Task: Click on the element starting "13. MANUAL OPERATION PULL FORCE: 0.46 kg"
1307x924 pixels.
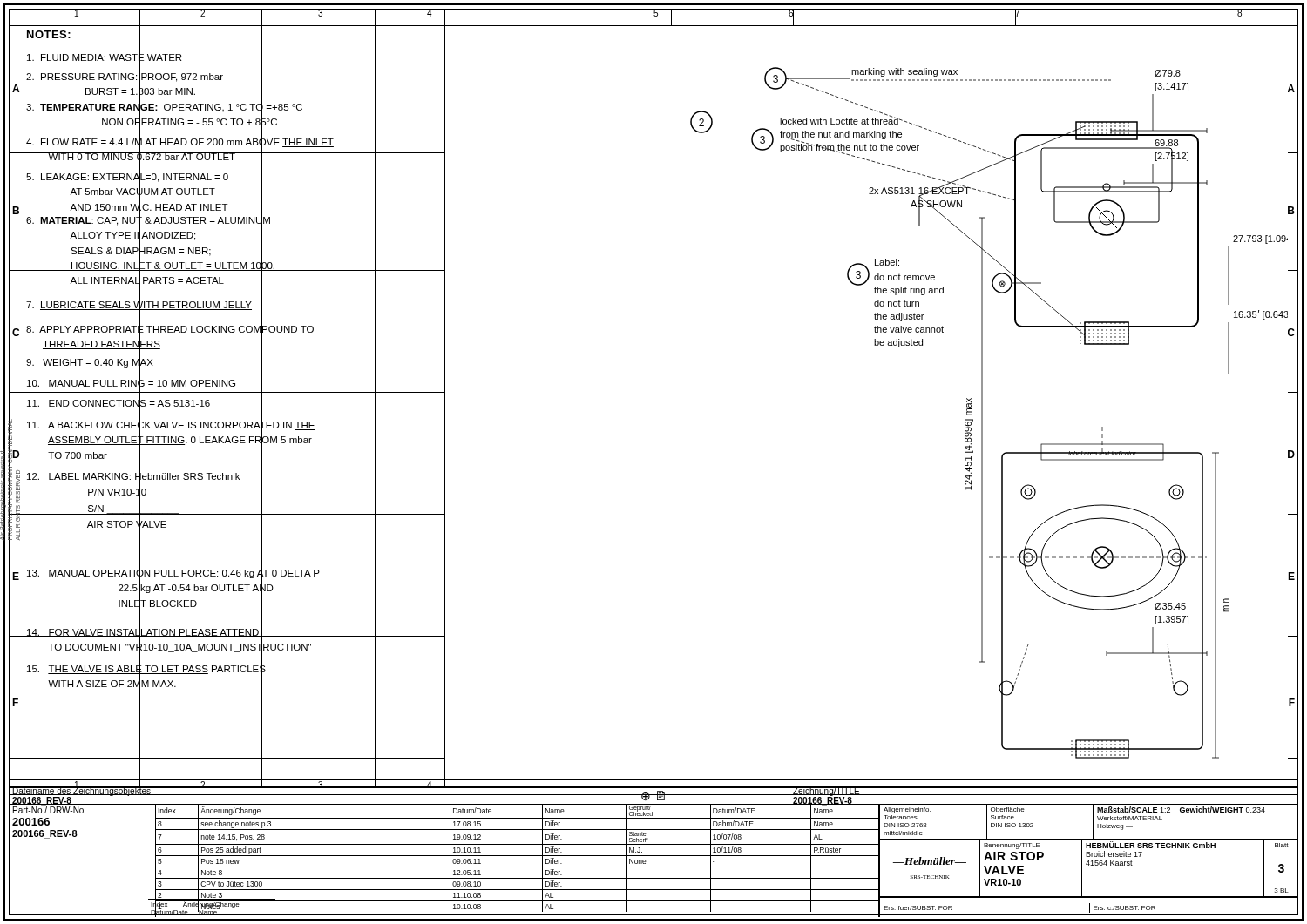Action: [x=173, y=588]
